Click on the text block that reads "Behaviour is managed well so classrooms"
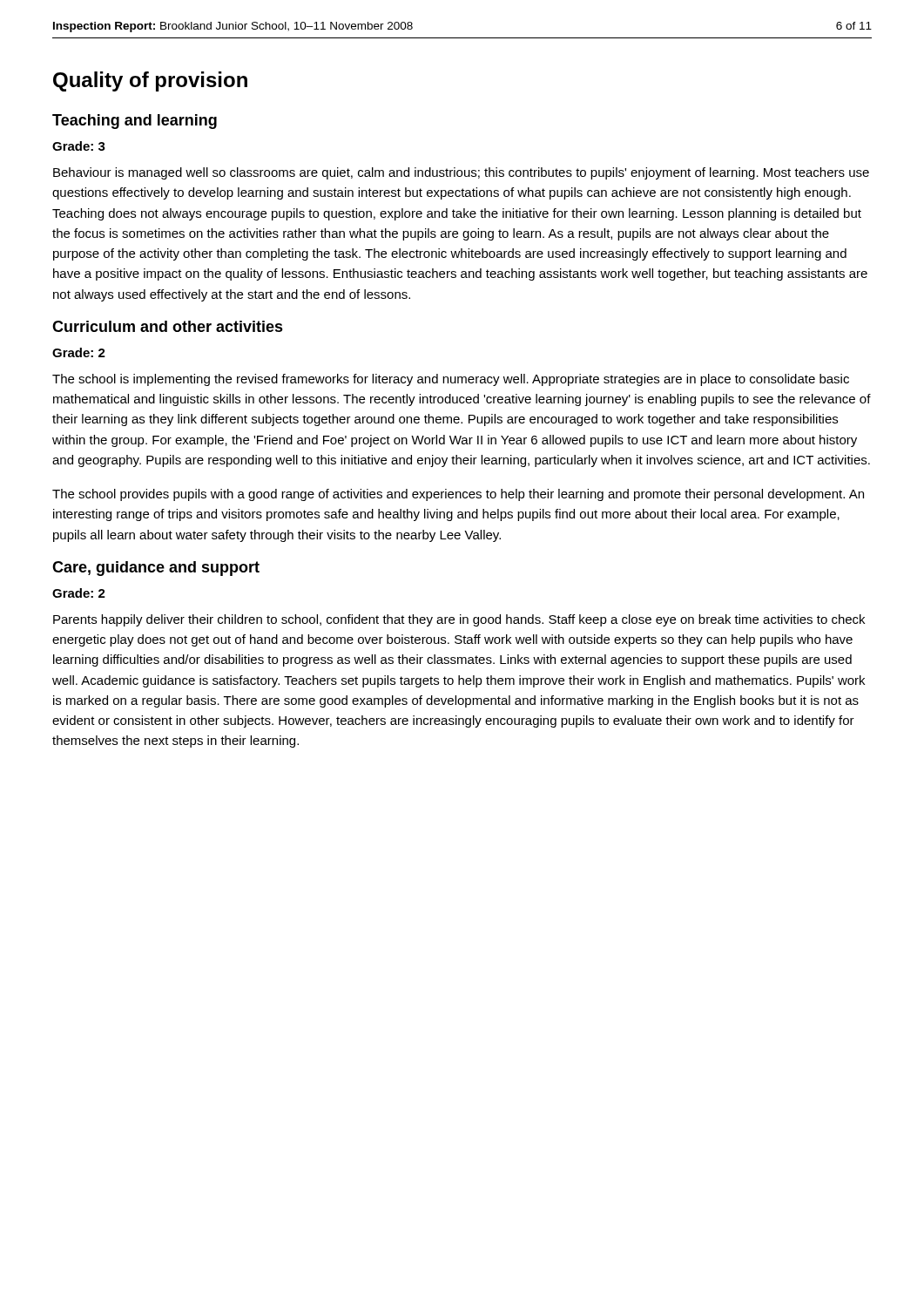924x1307 pixels. tap(461, 233)
